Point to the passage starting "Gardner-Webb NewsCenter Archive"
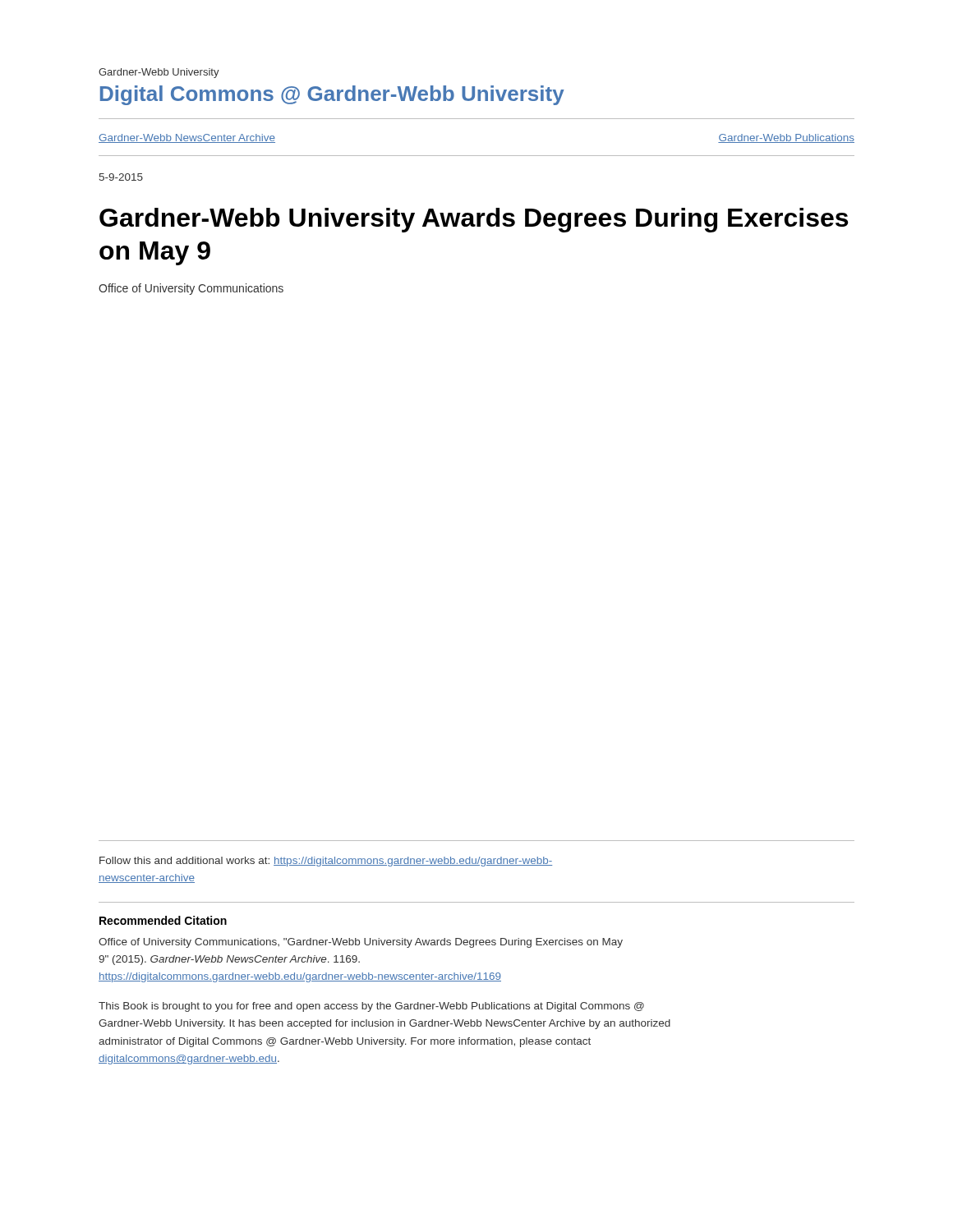The image size is (953, 1232). click(187, 138)
